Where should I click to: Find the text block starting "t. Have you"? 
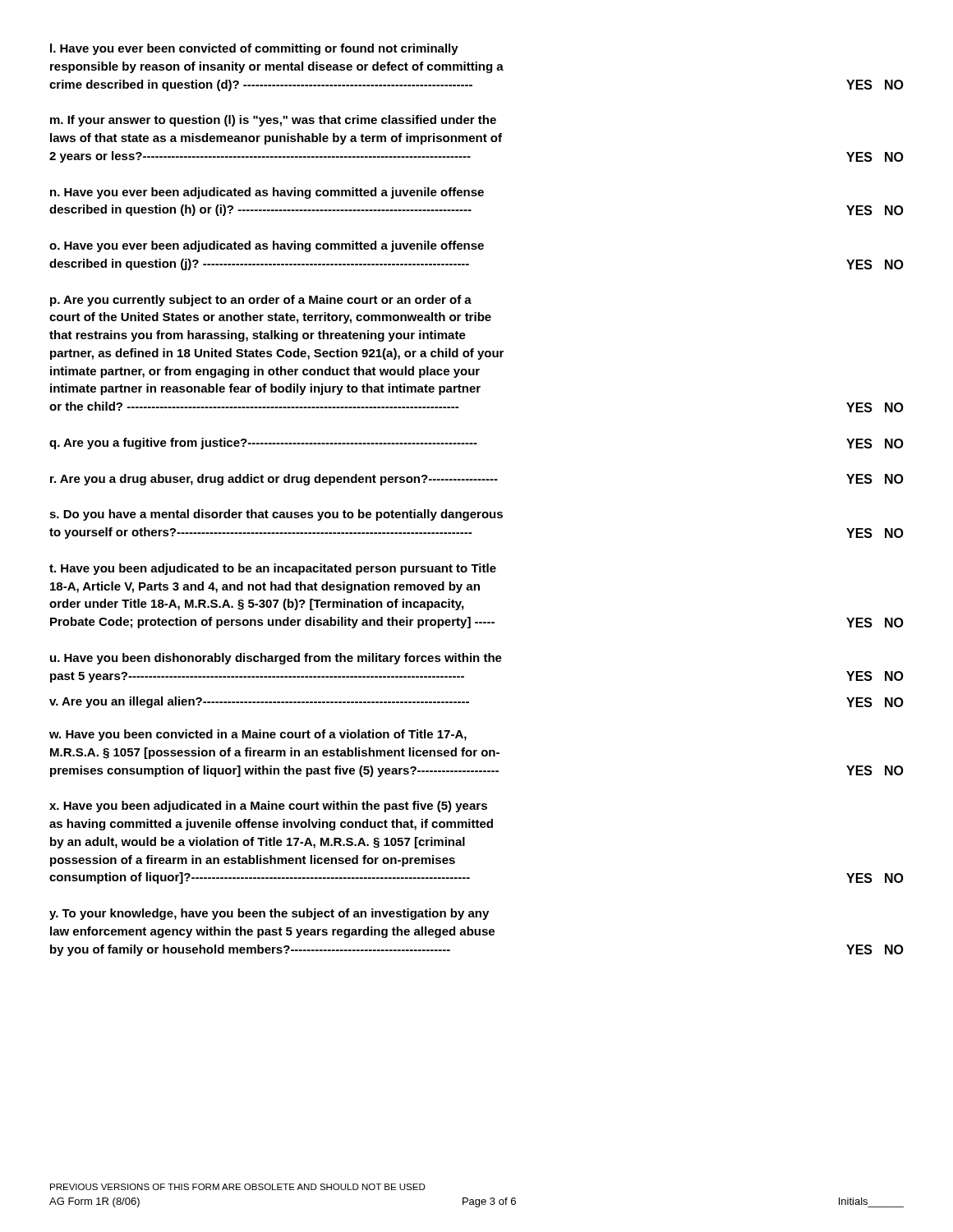click(476, 595)
